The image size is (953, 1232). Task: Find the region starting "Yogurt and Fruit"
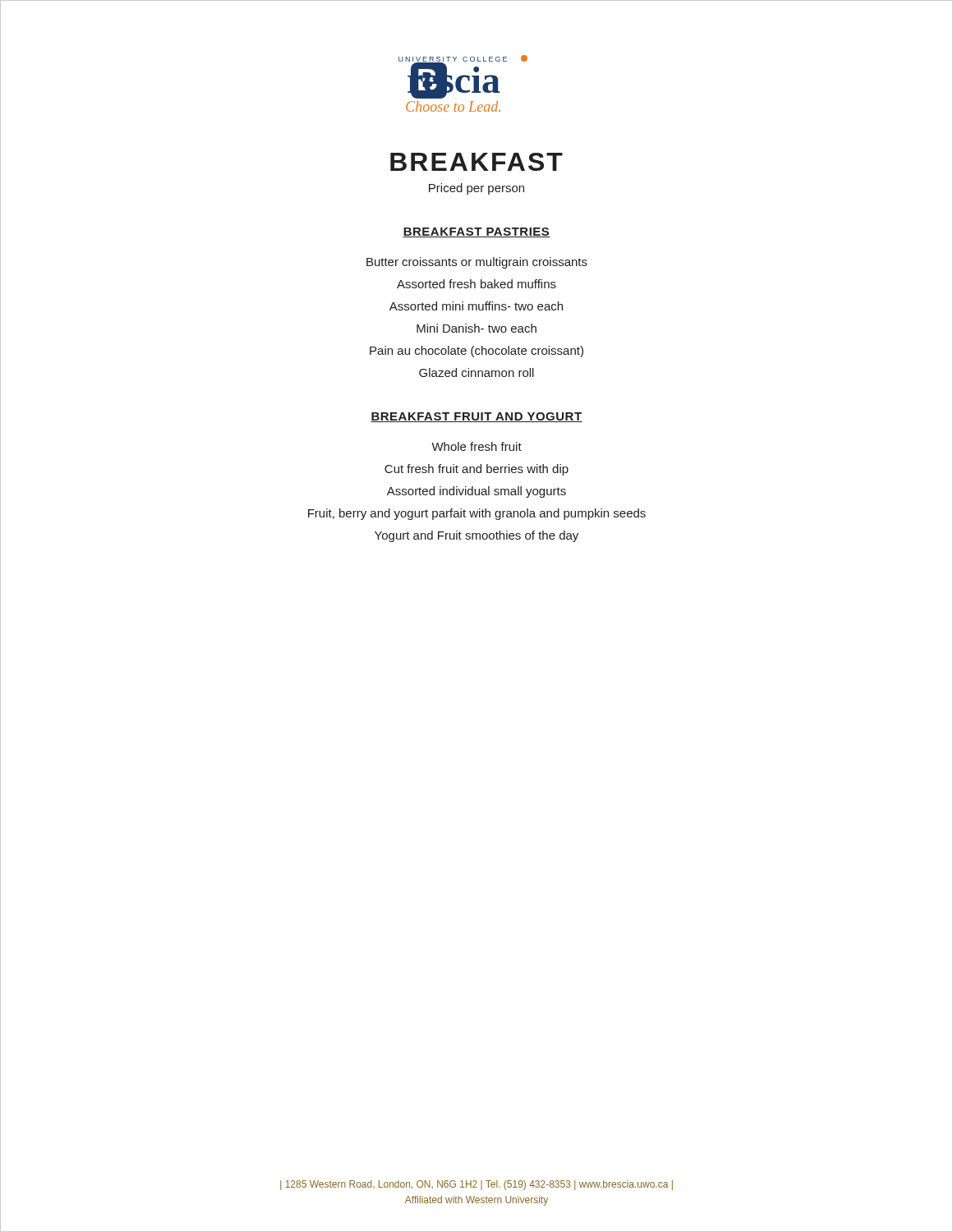point(476,535)
